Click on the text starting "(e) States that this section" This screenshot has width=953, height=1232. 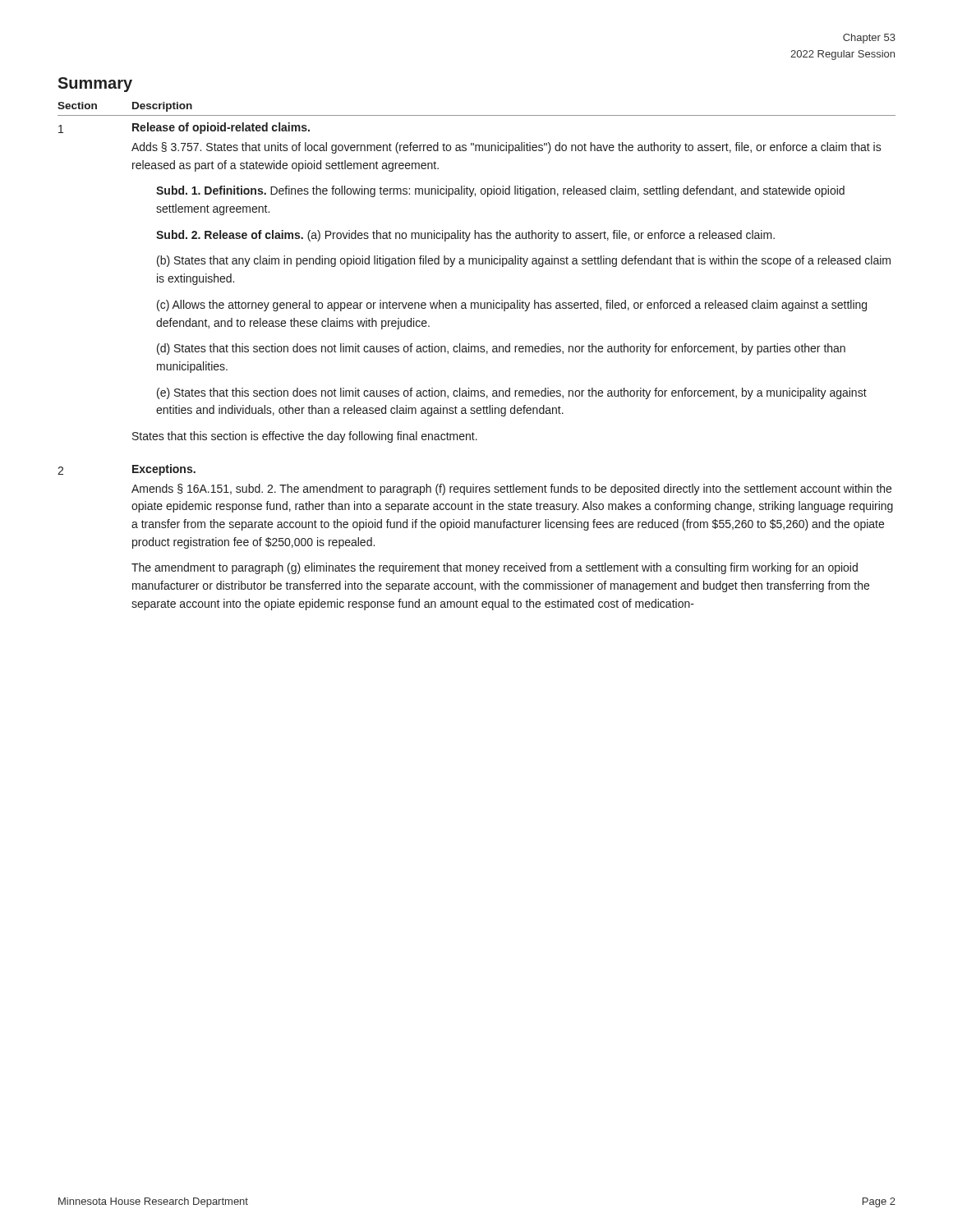(x=511, y=401)
